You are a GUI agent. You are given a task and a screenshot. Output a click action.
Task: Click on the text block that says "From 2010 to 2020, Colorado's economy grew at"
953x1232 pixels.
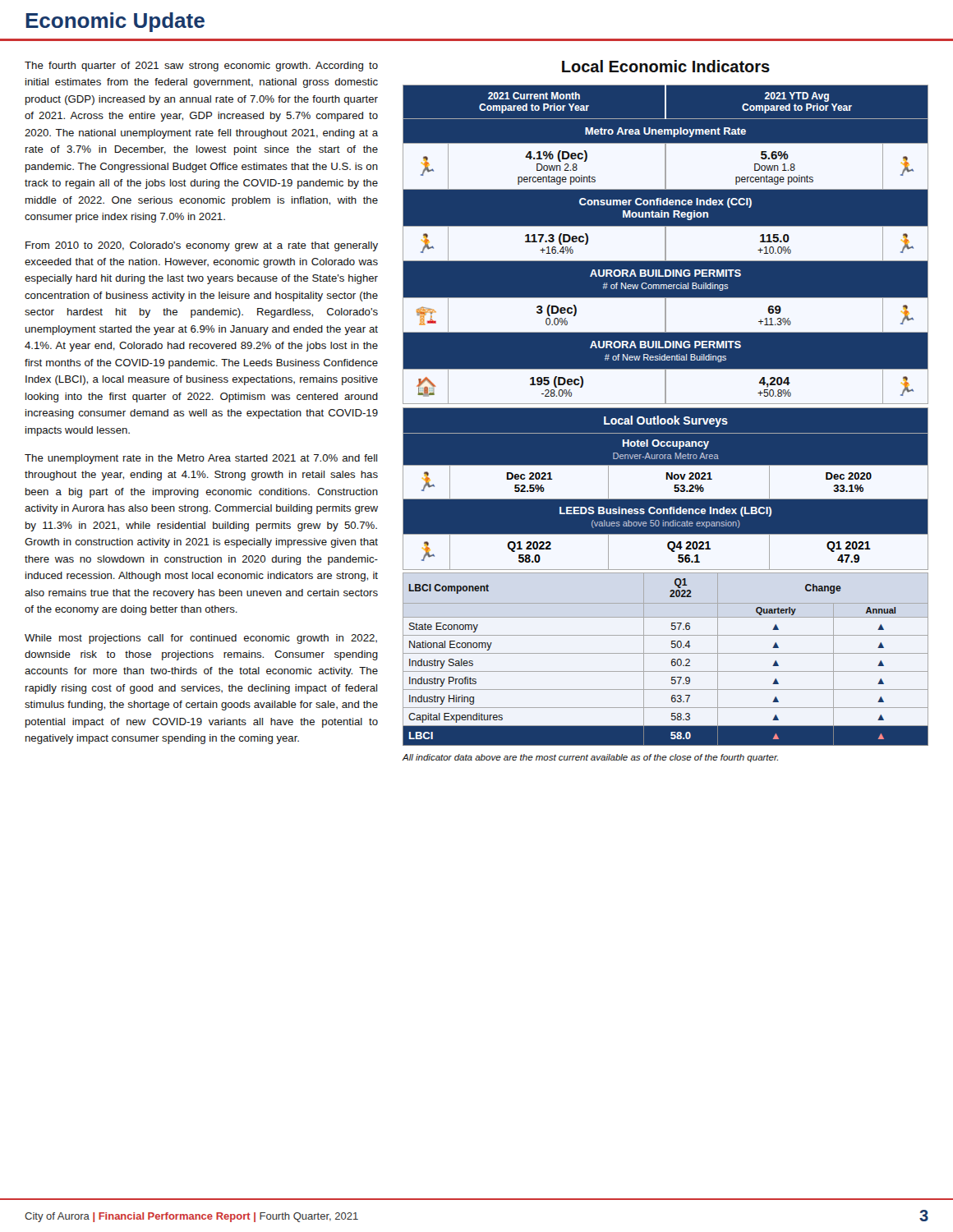[201, 338]
